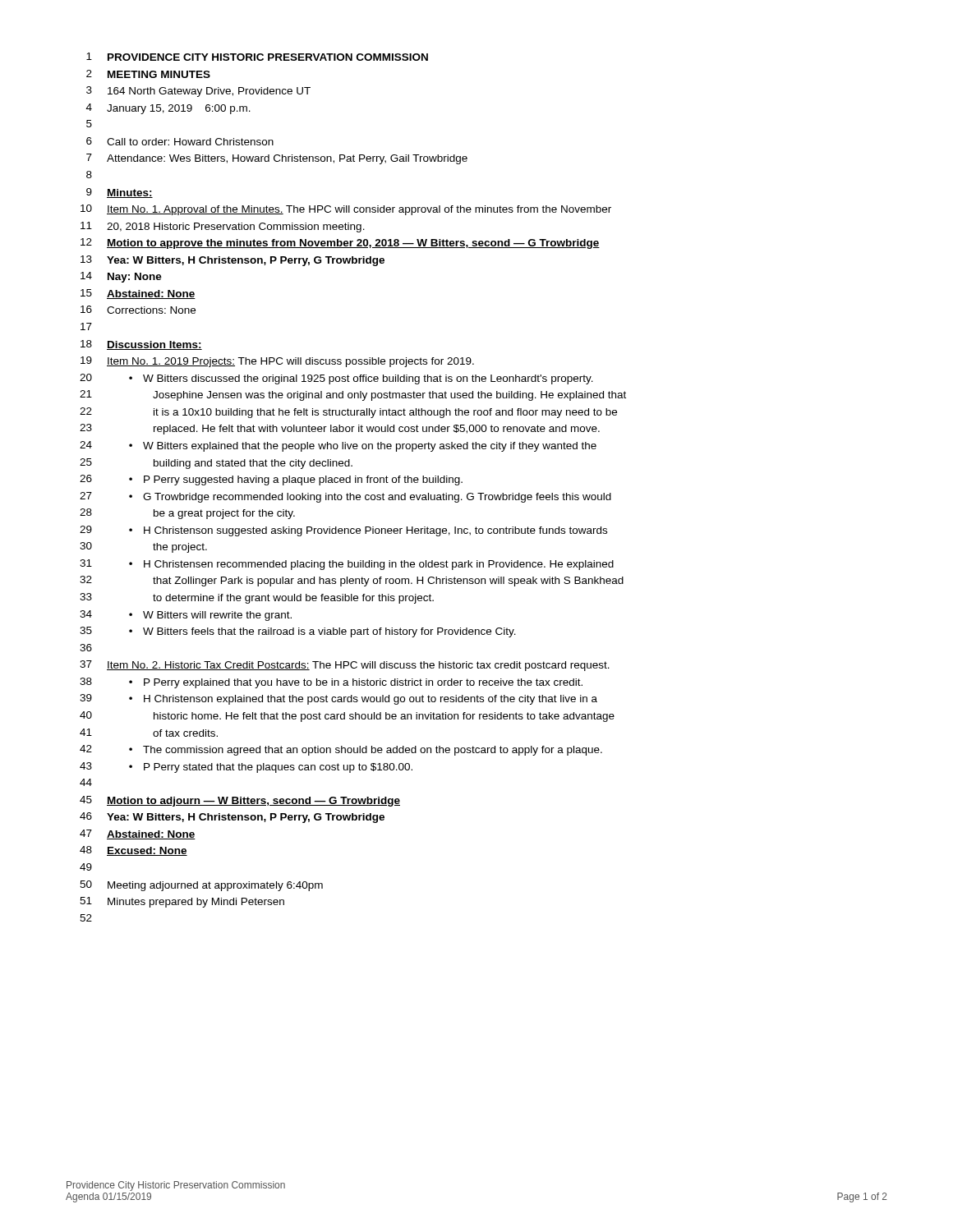Image resolution: width=953 pixels, height=1232 pixels.
Task: Locate the element starting "23 replaced. He felt that"
Action: click(476, 429)
